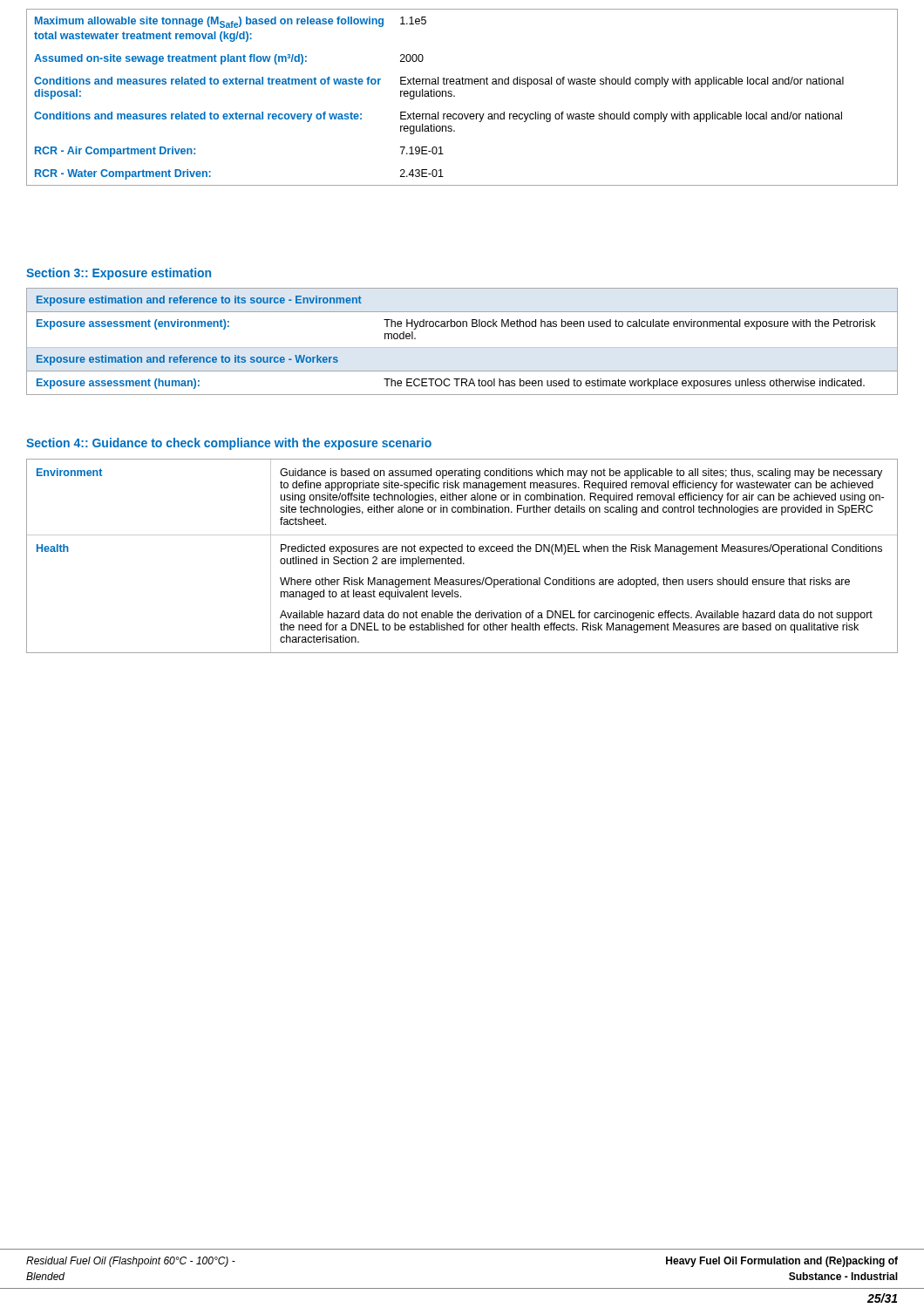Locate the table with the text "Exposure estimation and reference"
Image resolution: width=924 pixels, height=1308 pixels.
(462, 341)
